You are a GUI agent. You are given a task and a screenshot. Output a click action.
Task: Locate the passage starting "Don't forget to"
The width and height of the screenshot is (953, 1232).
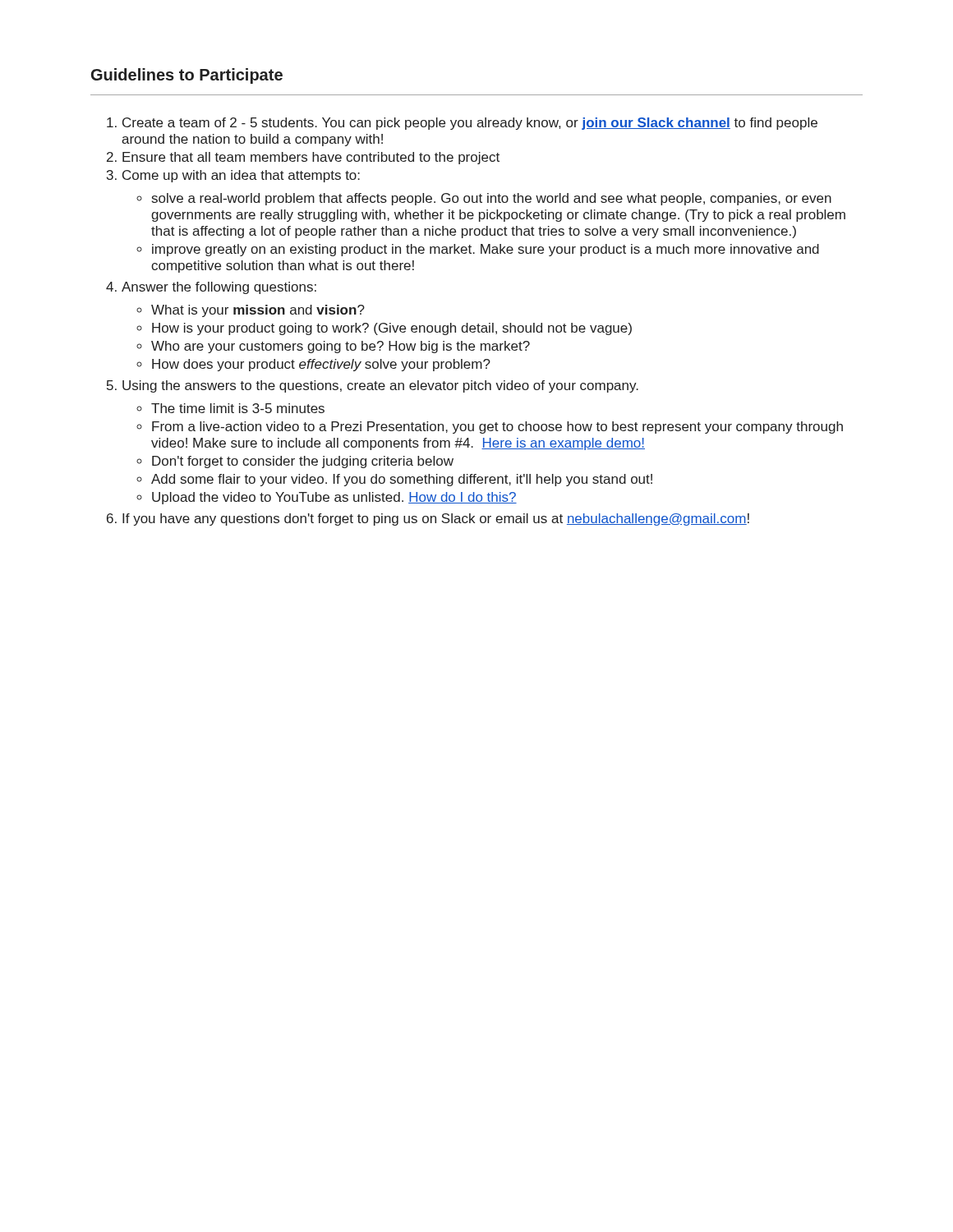click(303, 462)
